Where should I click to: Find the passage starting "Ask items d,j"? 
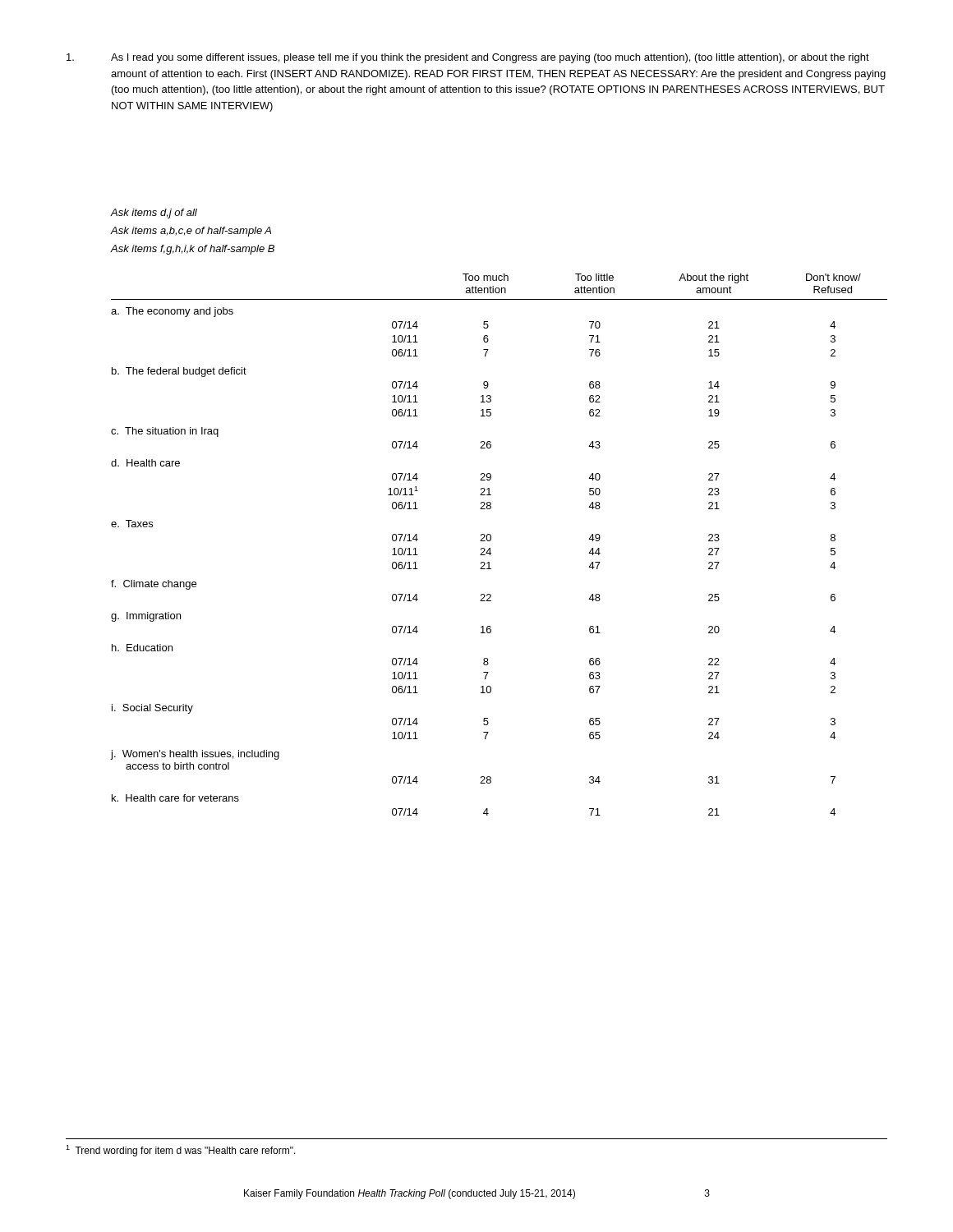pyautogui.click(x=193, y=230)
